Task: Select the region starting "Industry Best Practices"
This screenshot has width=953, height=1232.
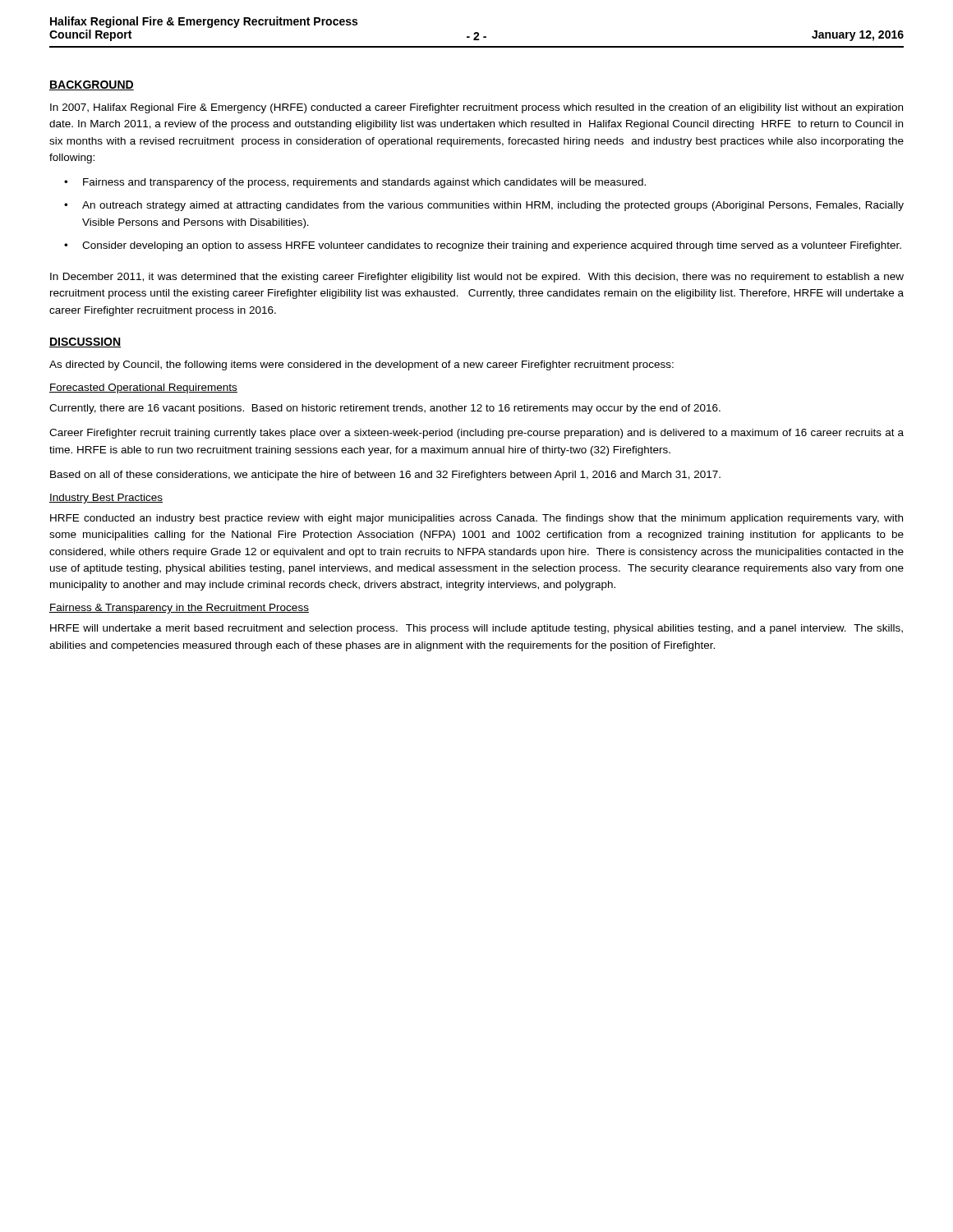Action: coord(106,497)
